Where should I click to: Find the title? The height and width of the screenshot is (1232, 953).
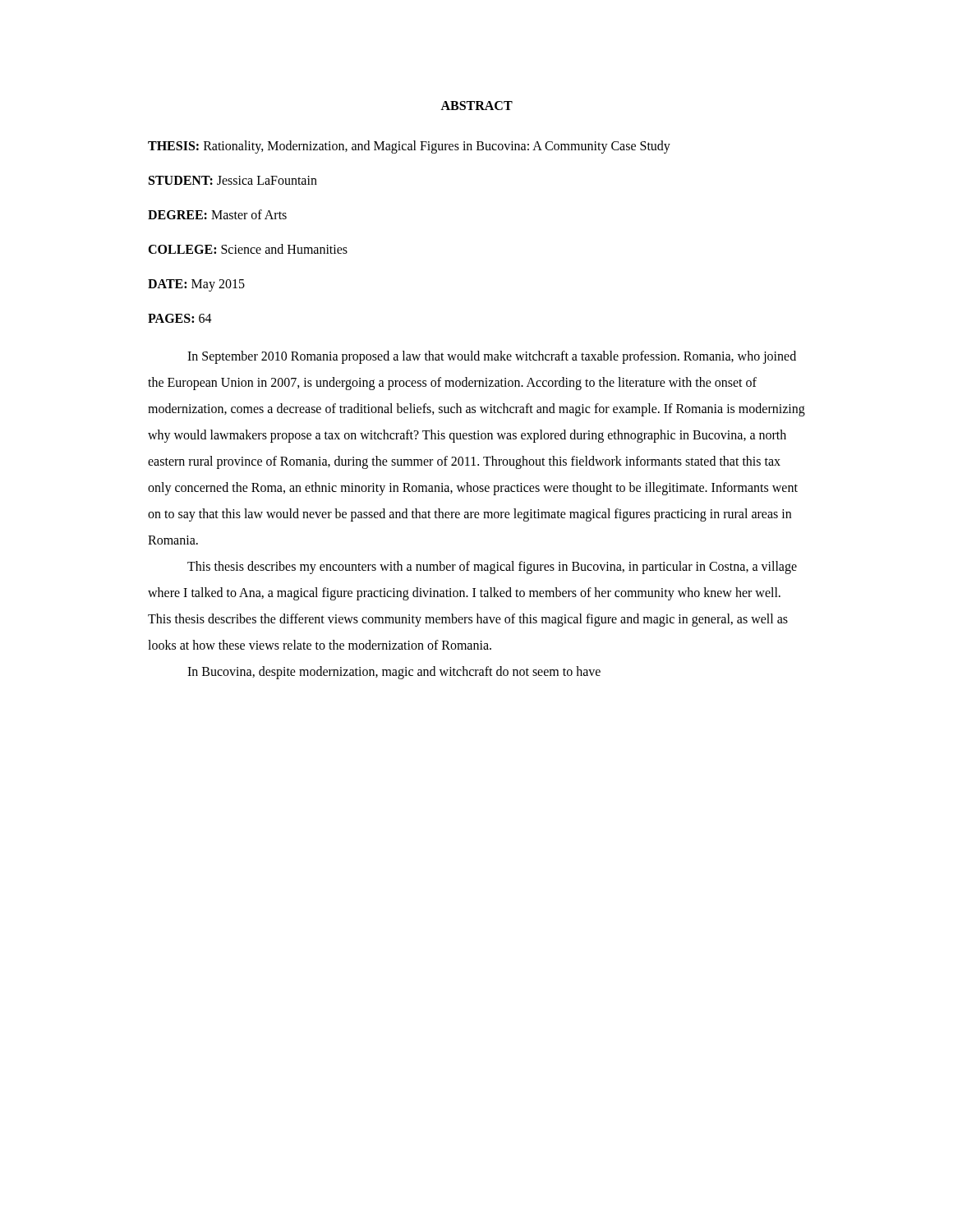pyautogui.click(x=476, y=106)
